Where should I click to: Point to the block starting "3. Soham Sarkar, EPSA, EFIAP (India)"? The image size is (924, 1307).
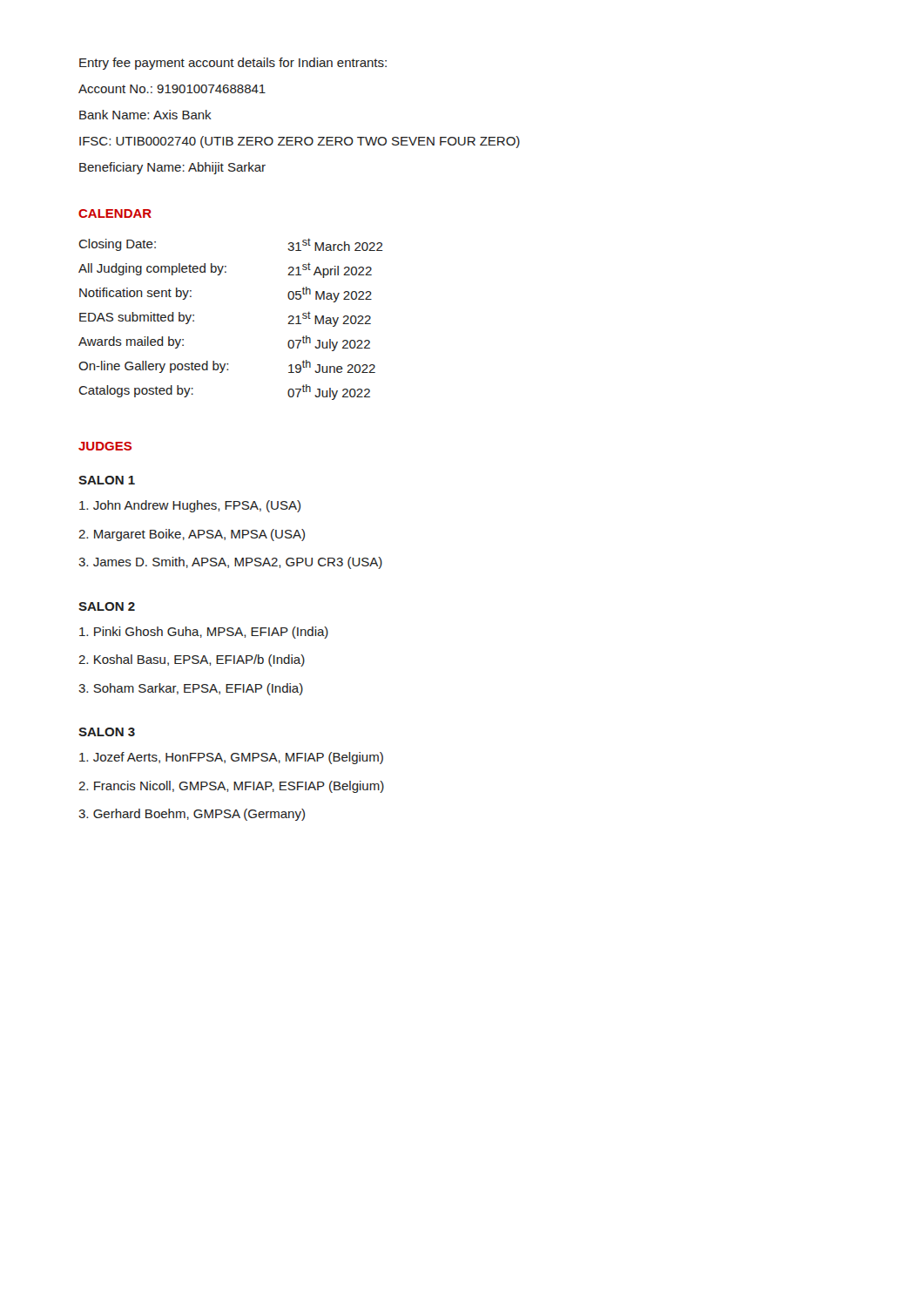[x=191, y=687]
